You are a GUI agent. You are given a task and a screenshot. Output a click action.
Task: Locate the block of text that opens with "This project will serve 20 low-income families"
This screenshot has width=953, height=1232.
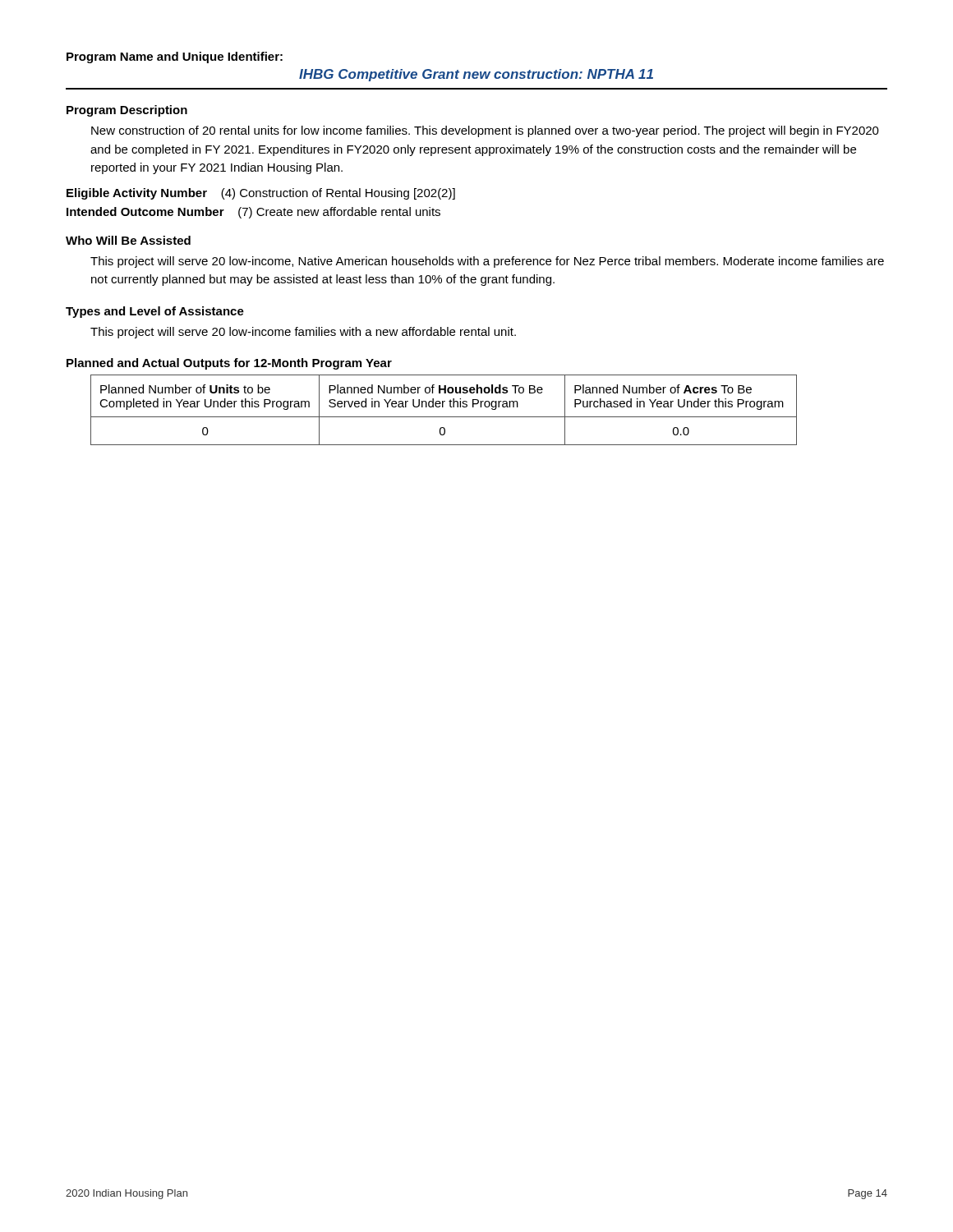(x=304, y=331)
